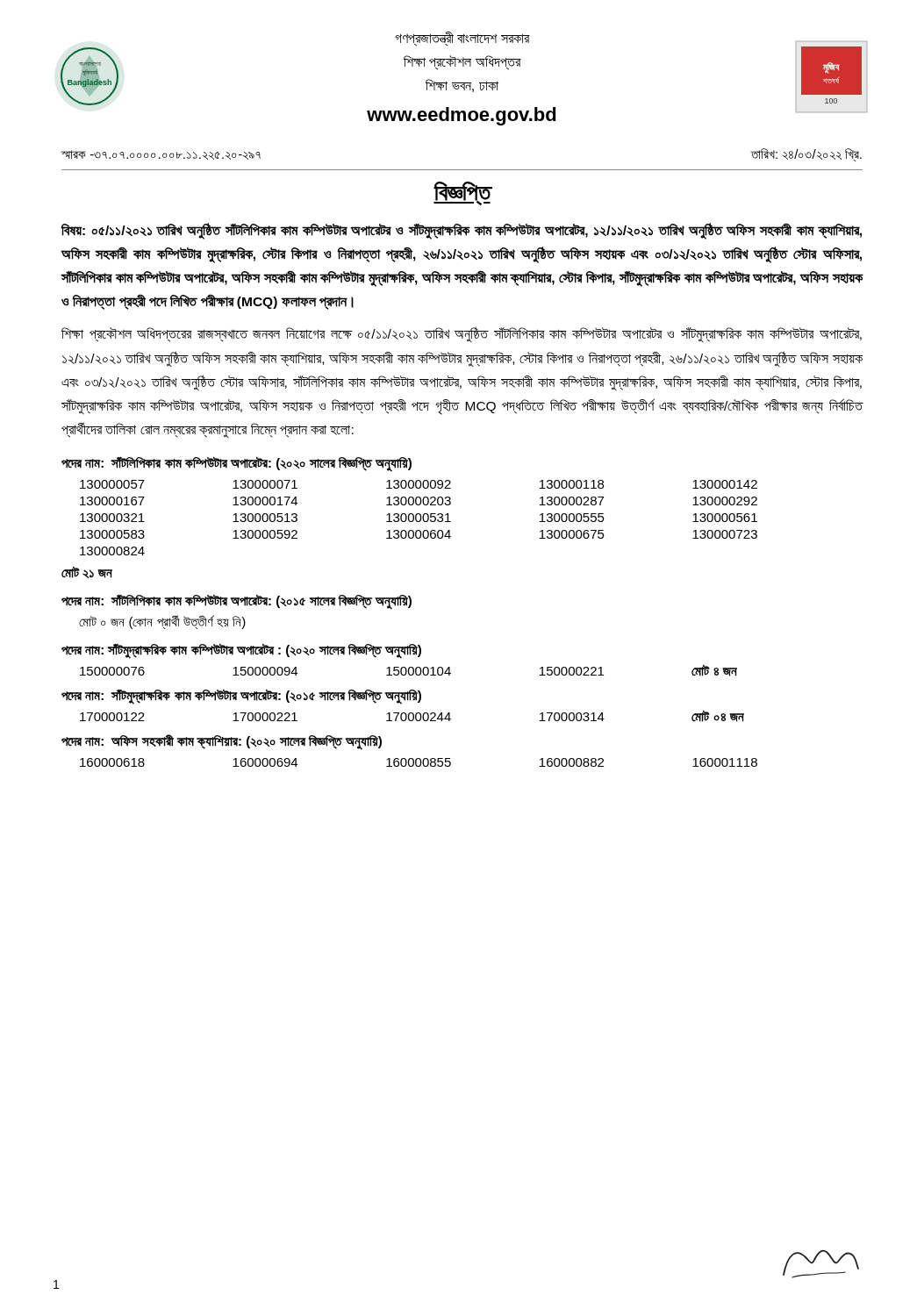Point to the text starting "তারিখ: ২৪/০৩/২০২২ খ্রি."
The height and width of the screenshot is (1316, 924).
pyautogui.click(x=807, y=154)
